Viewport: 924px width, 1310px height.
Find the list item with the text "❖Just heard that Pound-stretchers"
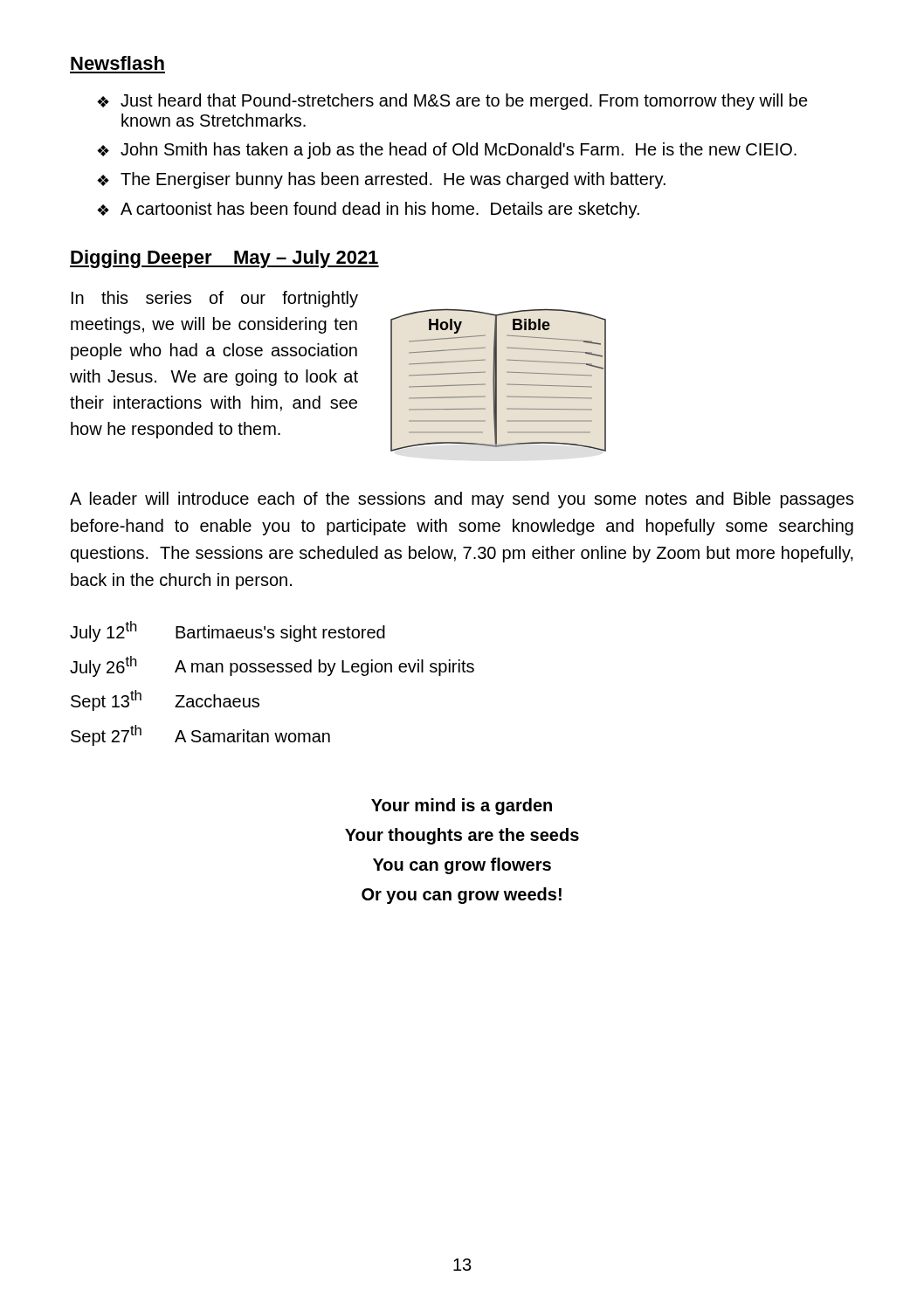click(x=475, y=111)
